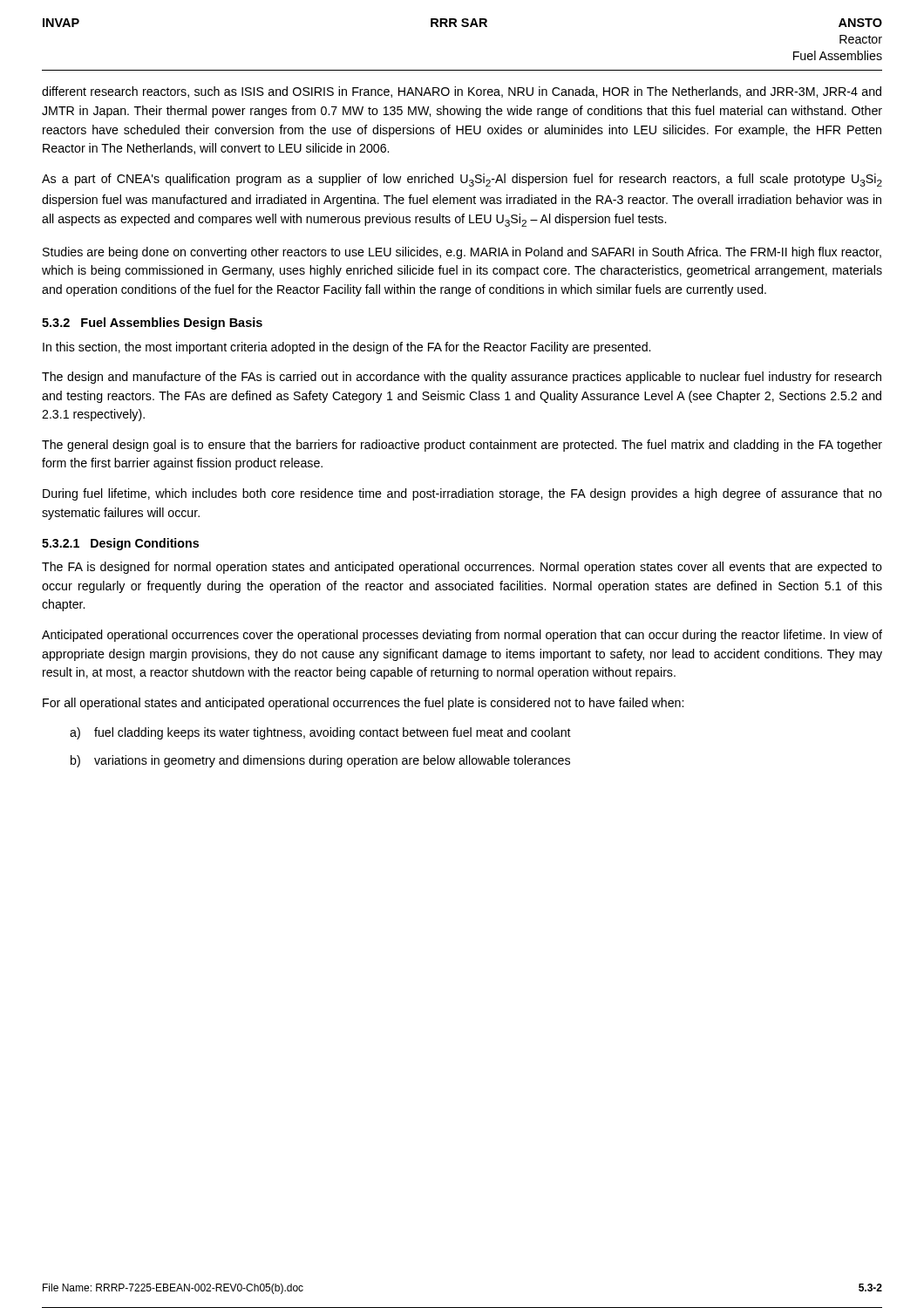Click on the text block with the text "As a part of CNEA's qualification program"

pos(462,201)
